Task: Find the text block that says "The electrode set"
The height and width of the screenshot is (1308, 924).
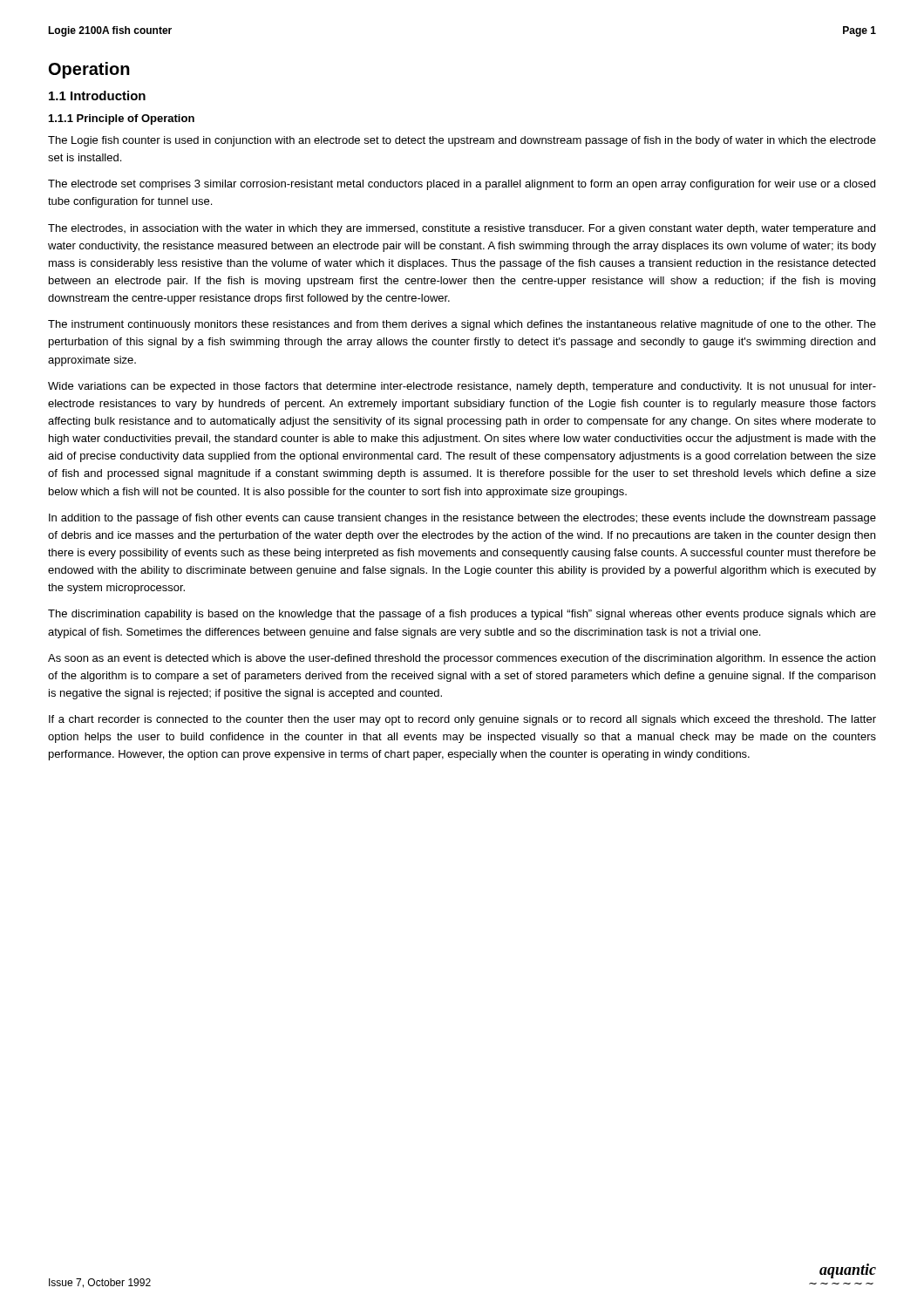Action: click(x=462, y=193)
